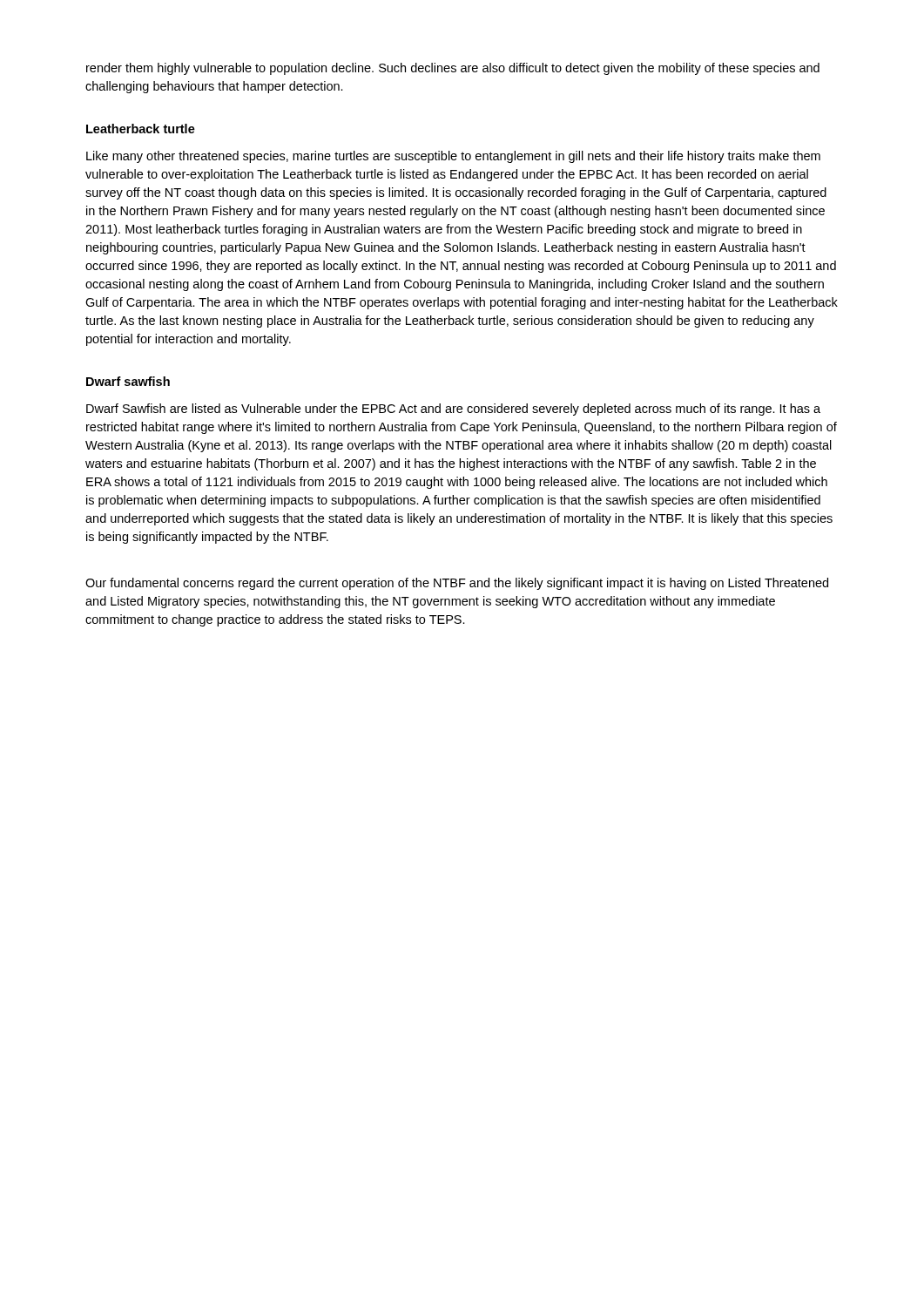Locate the region starting "Dwarf Sawfish are"

[462, 473]
